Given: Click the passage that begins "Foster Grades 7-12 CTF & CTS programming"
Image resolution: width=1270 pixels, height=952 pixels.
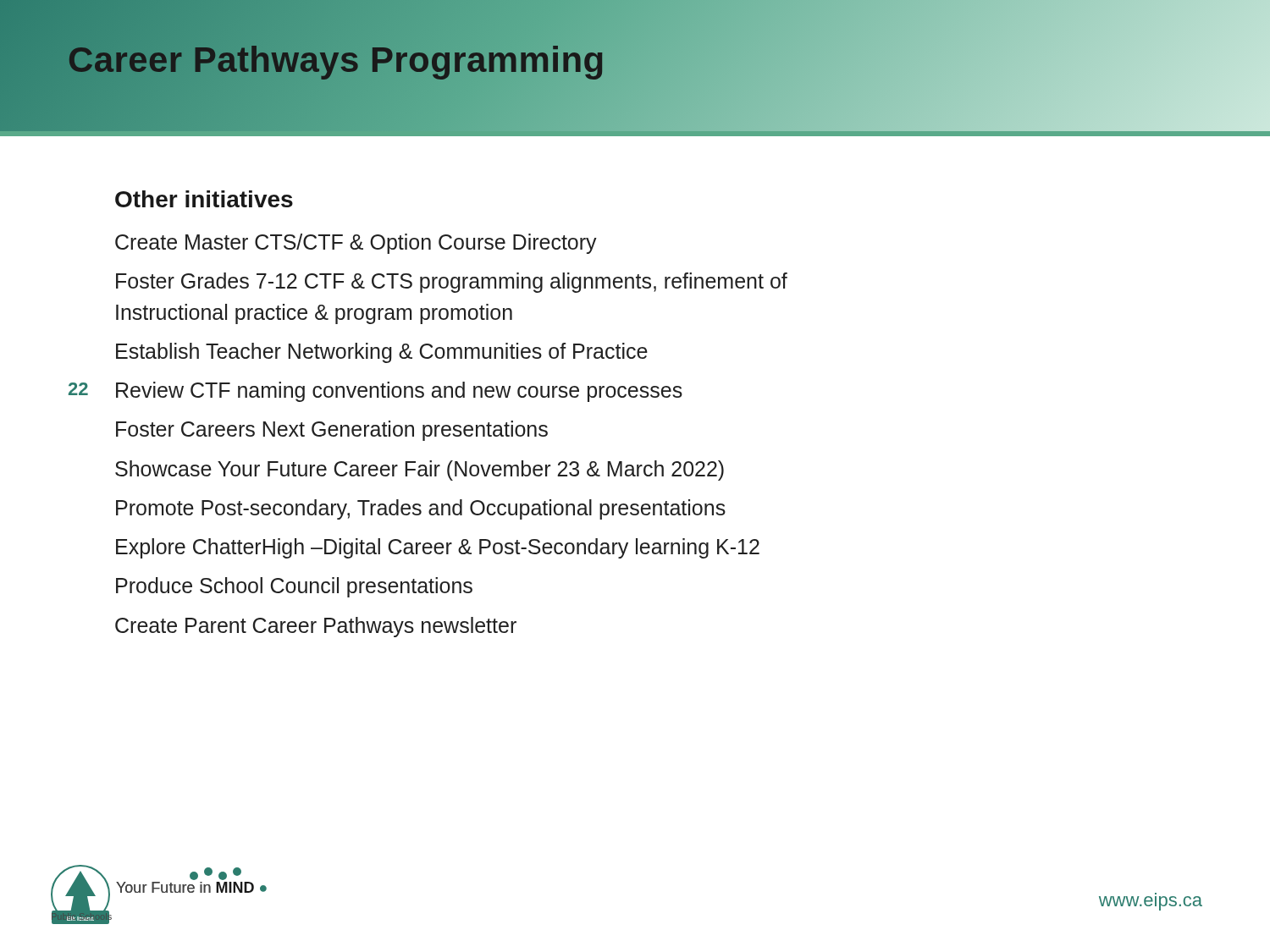Looking at the screenshot, I should click(x=451, y=297).
